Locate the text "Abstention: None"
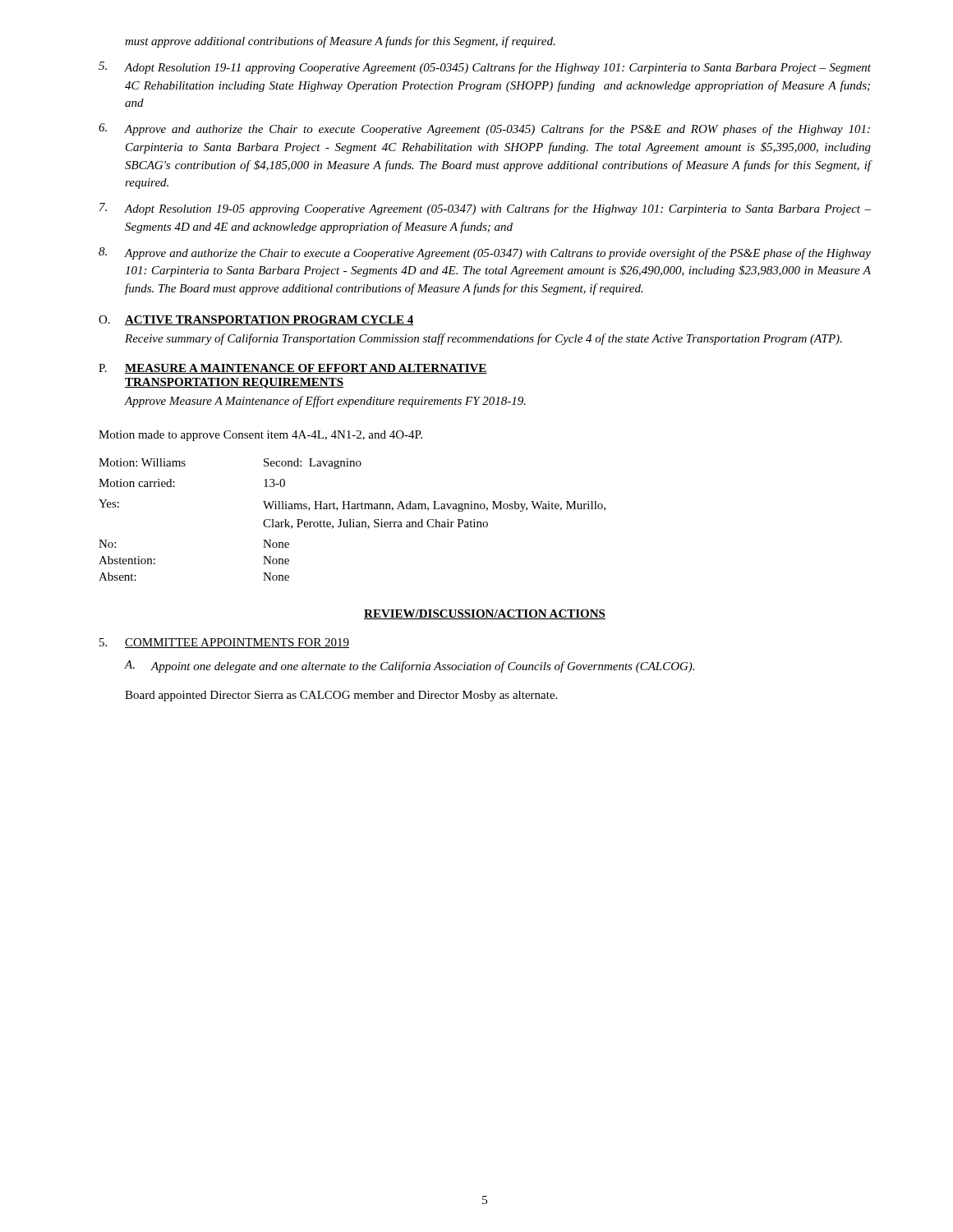This screenshot has height=1232, width=953. 129,560
